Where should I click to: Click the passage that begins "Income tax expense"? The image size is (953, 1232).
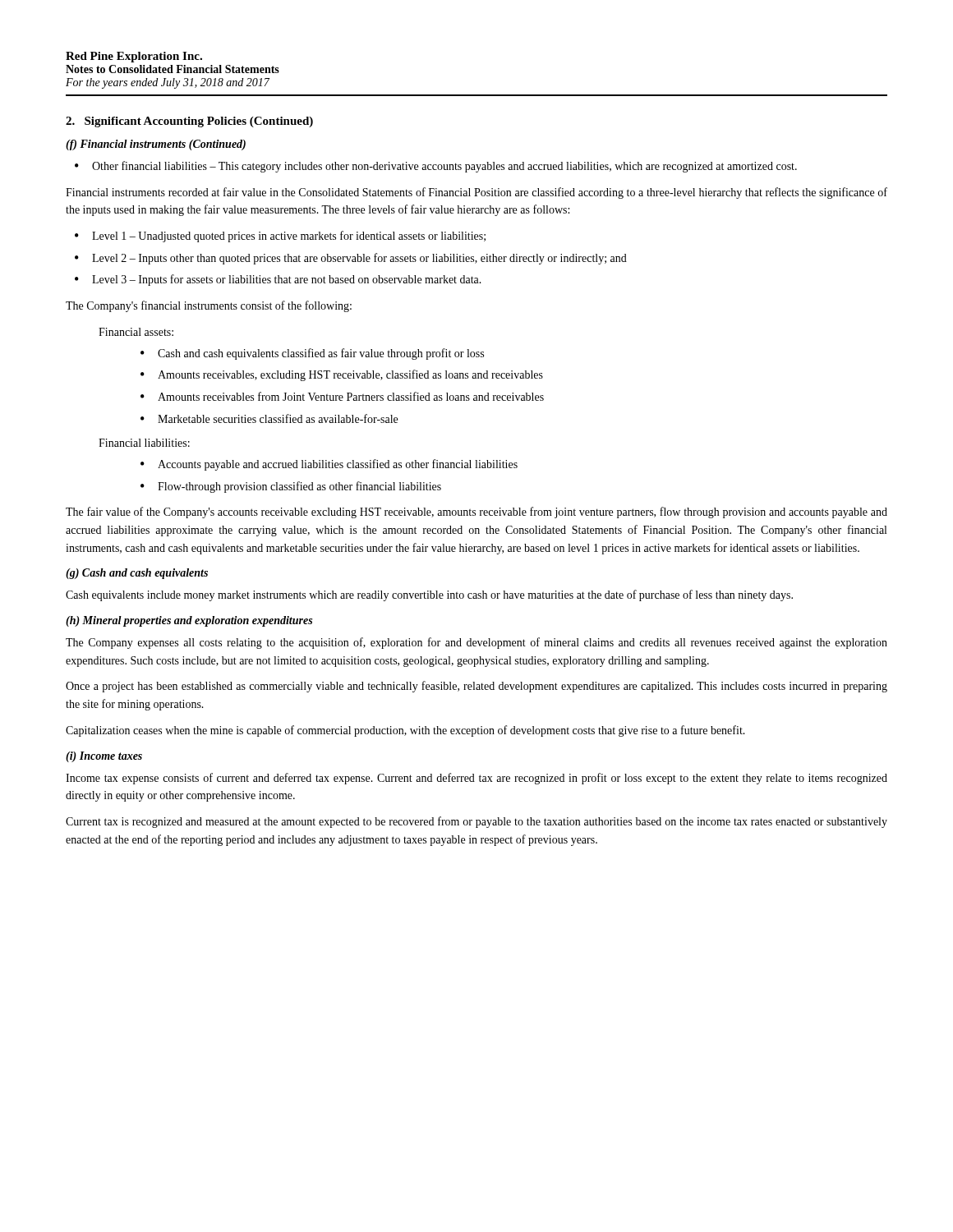point(476,787)
